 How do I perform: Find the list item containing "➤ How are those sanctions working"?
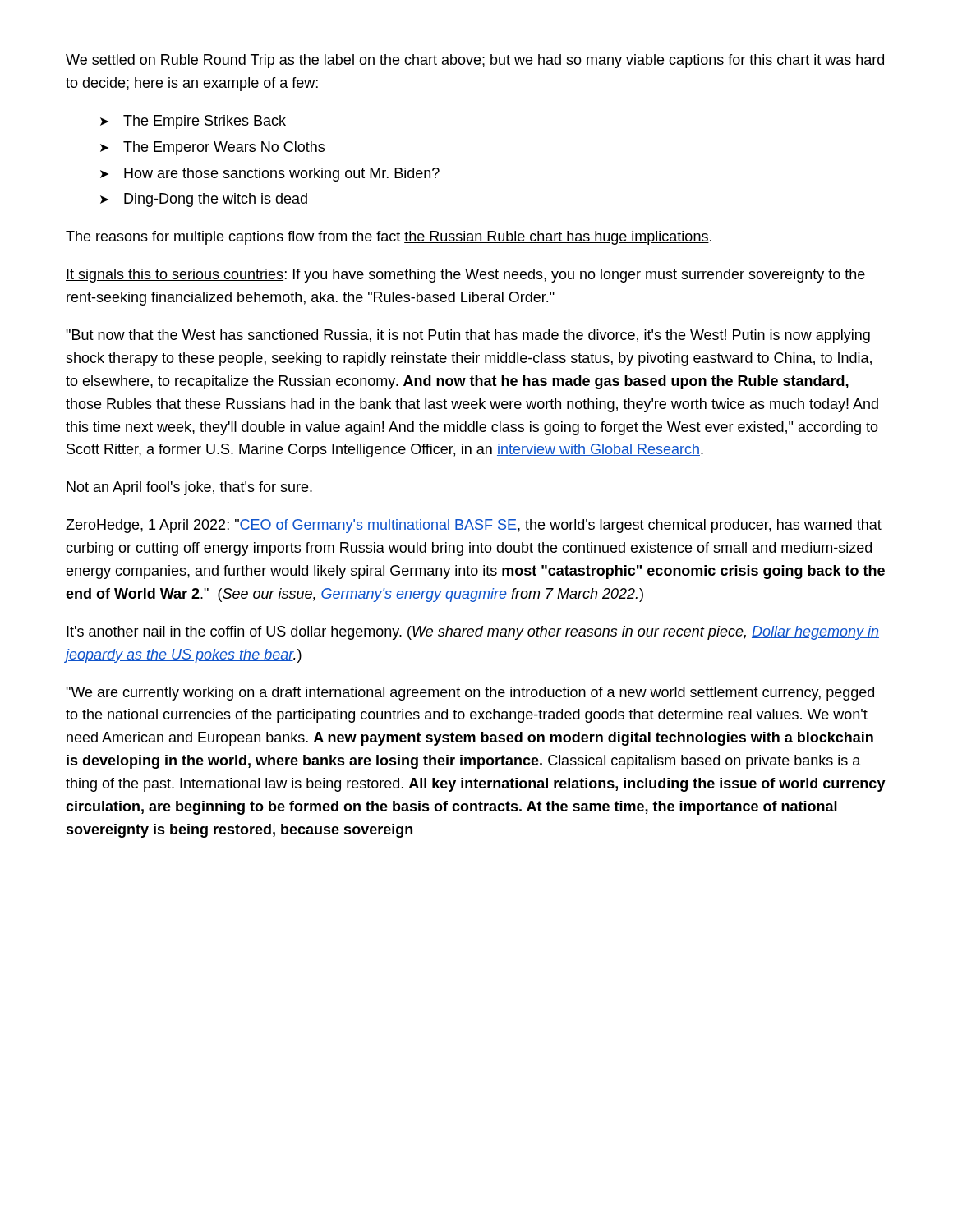point(269,174)
